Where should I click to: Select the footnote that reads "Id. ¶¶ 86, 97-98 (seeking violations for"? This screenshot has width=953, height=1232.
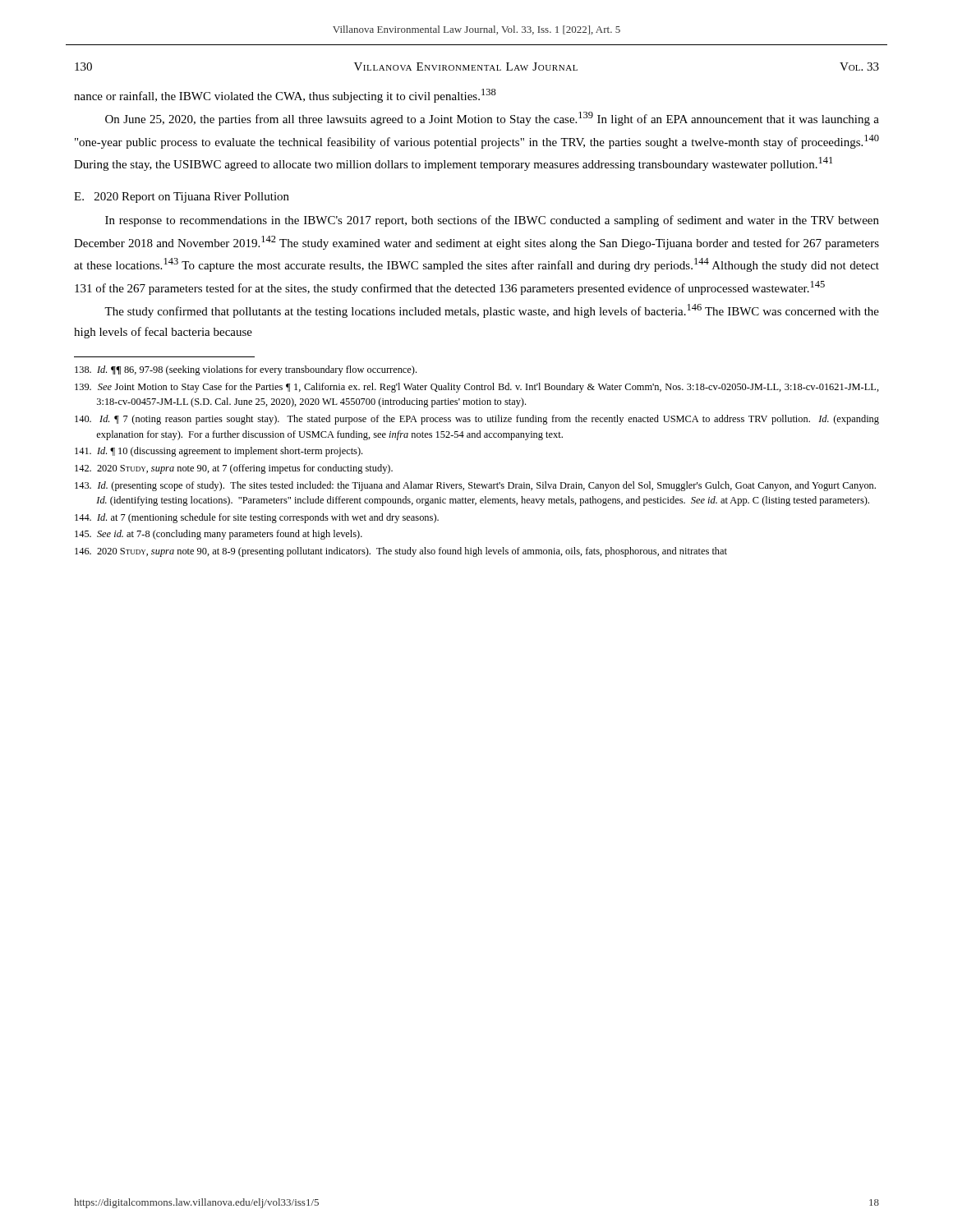point(246,370)
